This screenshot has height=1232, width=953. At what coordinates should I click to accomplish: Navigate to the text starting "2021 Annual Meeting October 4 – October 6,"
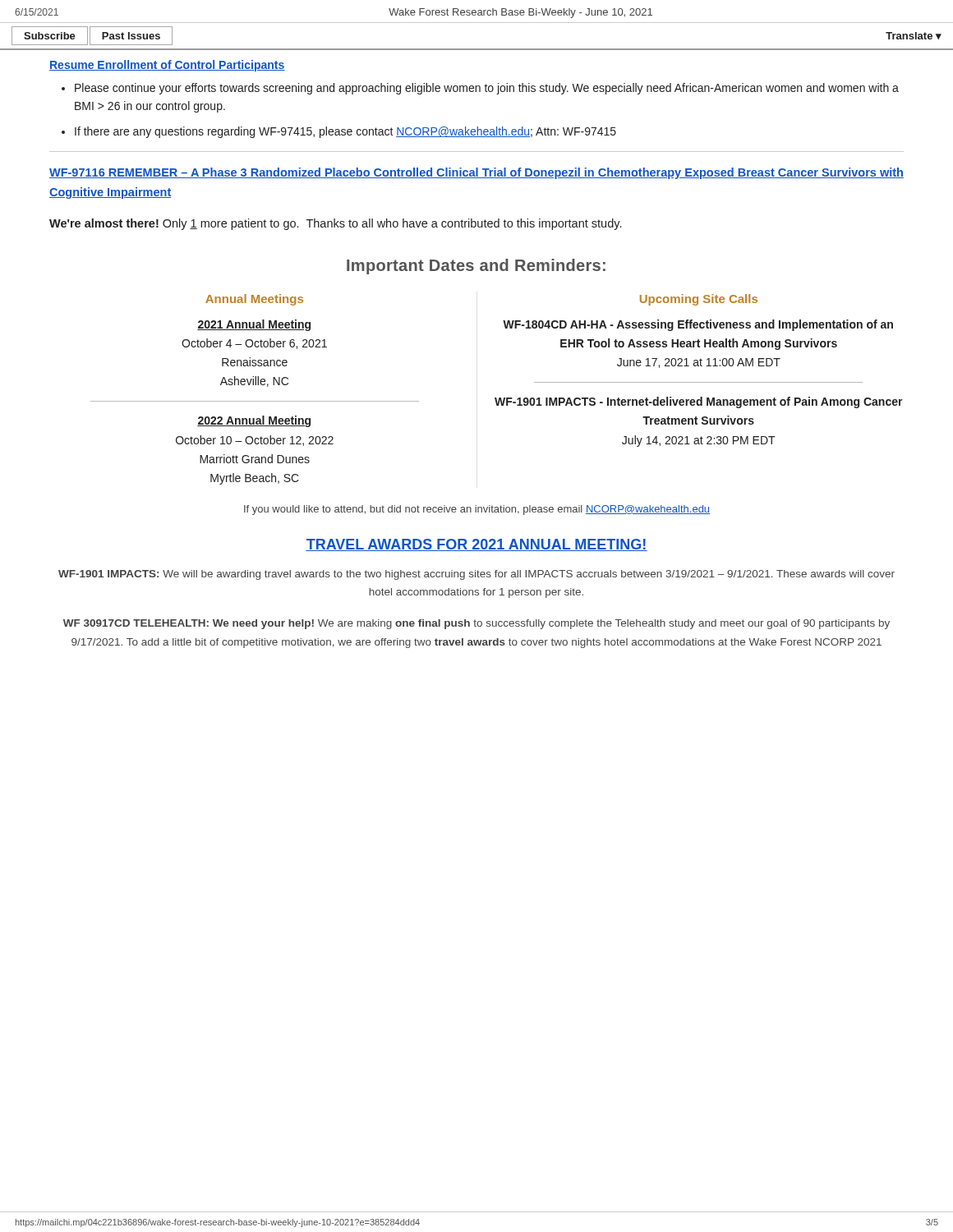click(x=254, y=353)
